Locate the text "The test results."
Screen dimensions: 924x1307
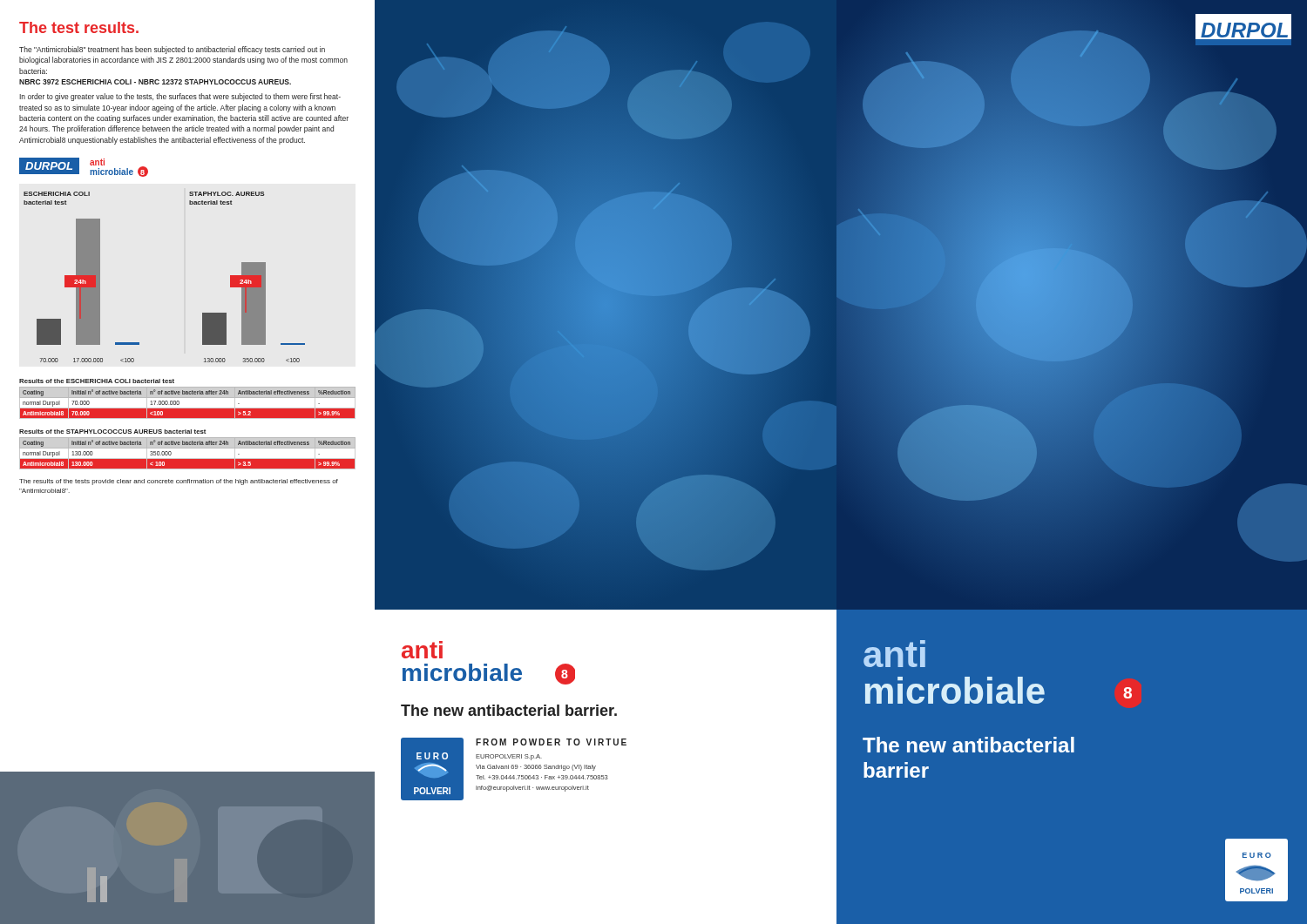point(79,28)
